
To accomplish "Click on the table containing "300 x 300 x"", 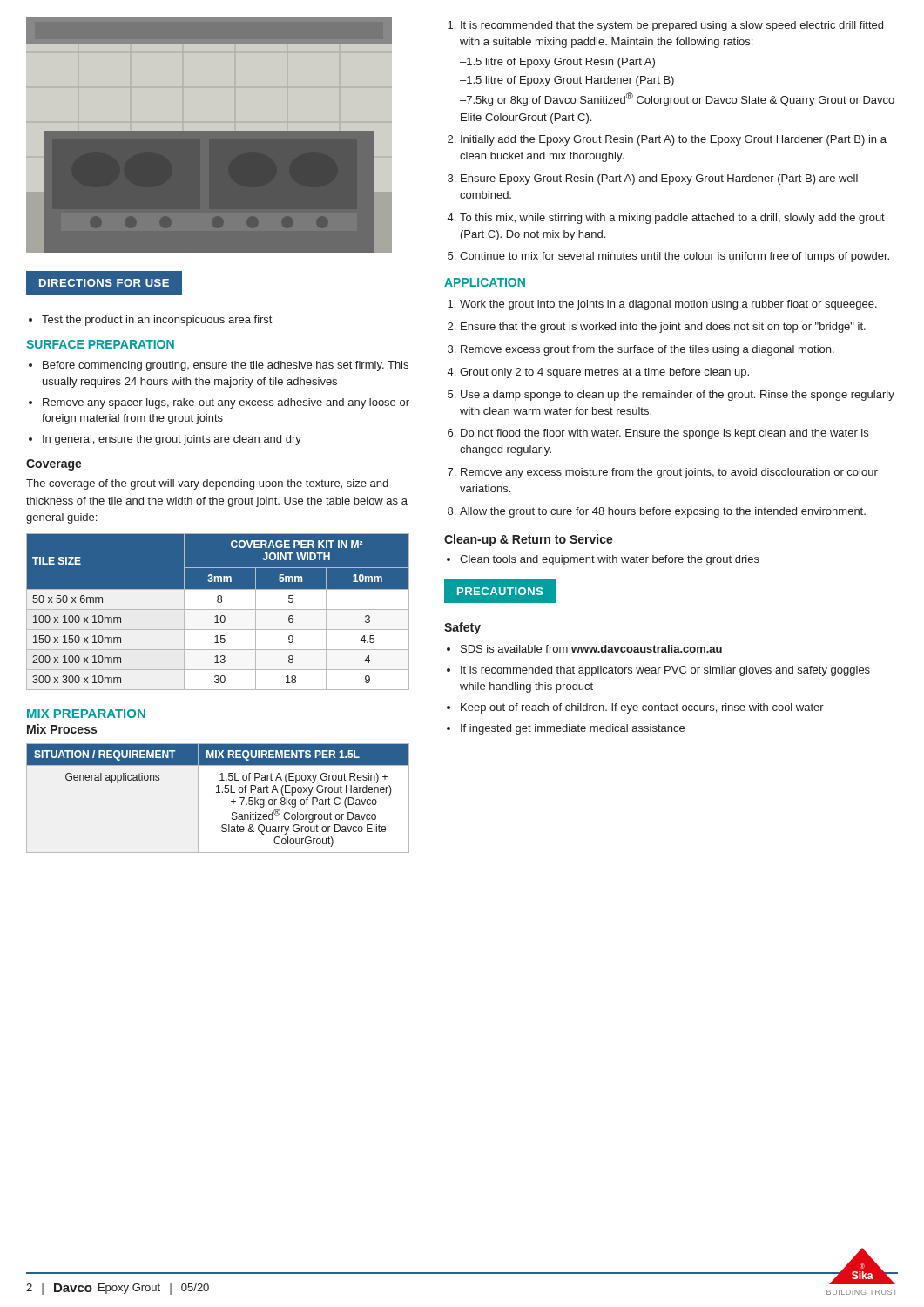I will [218, 611].
